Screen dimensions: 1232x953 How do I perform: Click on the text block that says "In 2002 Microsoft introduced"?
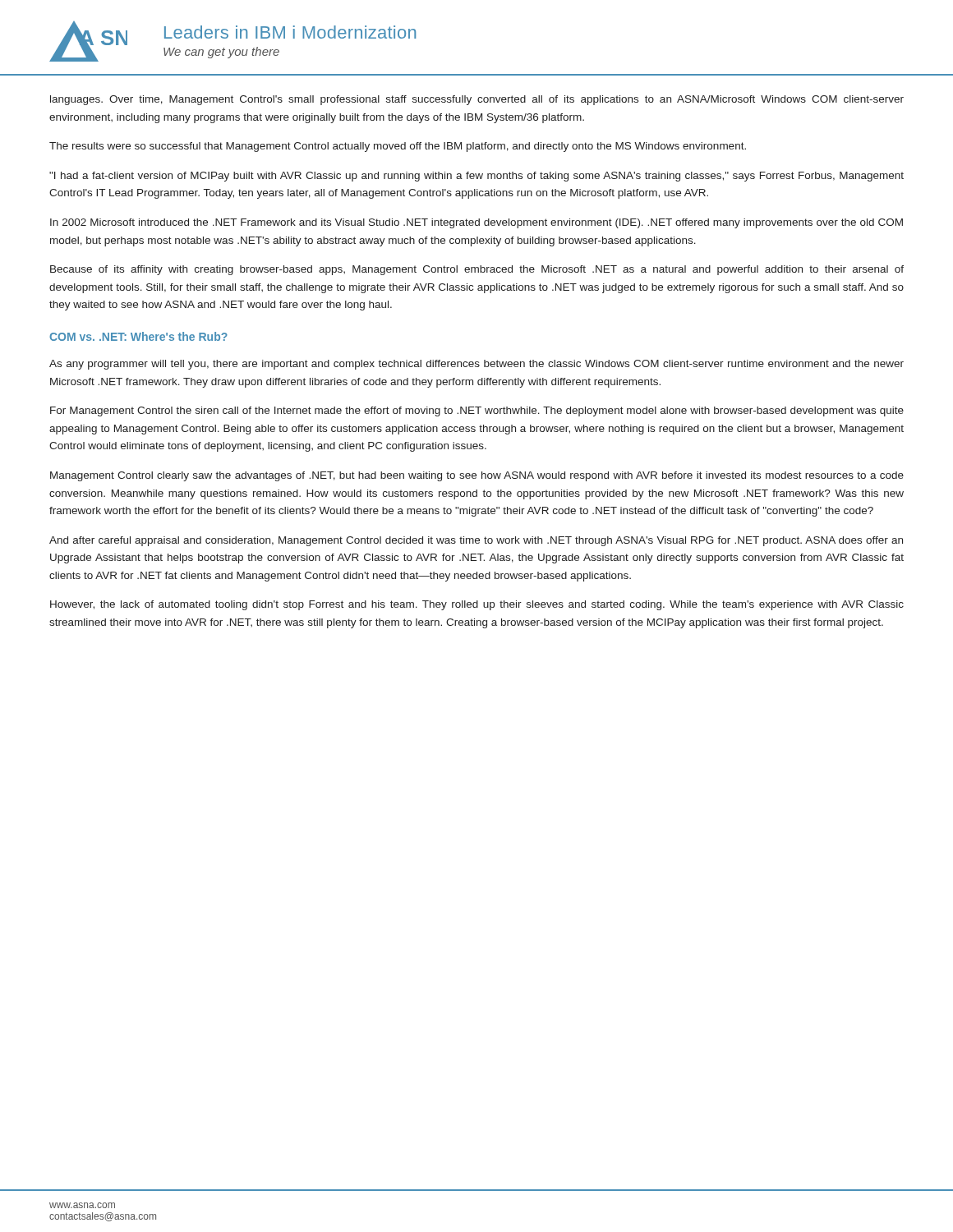[x=476, y=231]
